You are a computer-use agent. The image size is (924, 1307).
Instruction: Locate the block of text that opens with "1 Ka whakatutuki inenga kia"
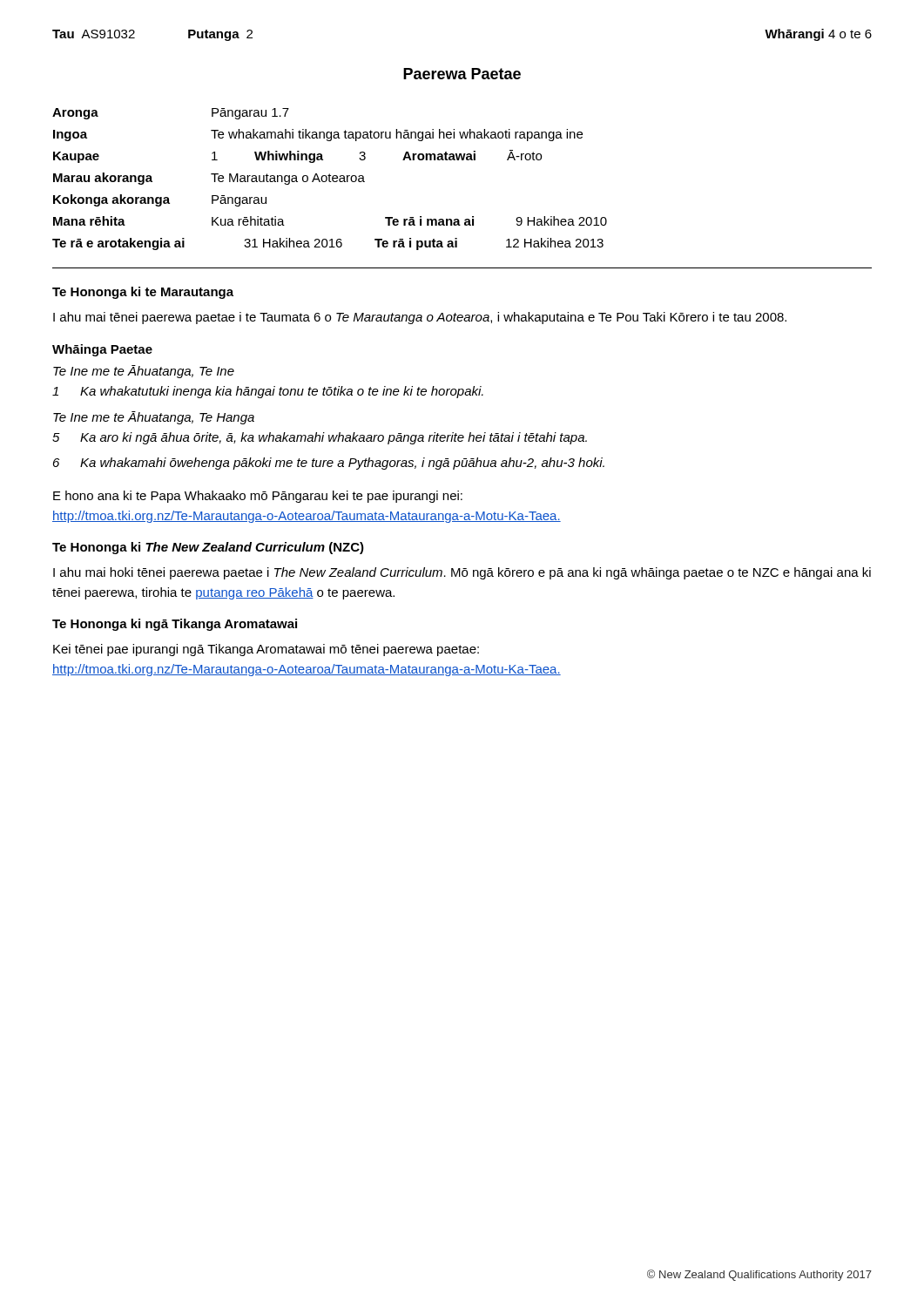click(x=268, y=391)
